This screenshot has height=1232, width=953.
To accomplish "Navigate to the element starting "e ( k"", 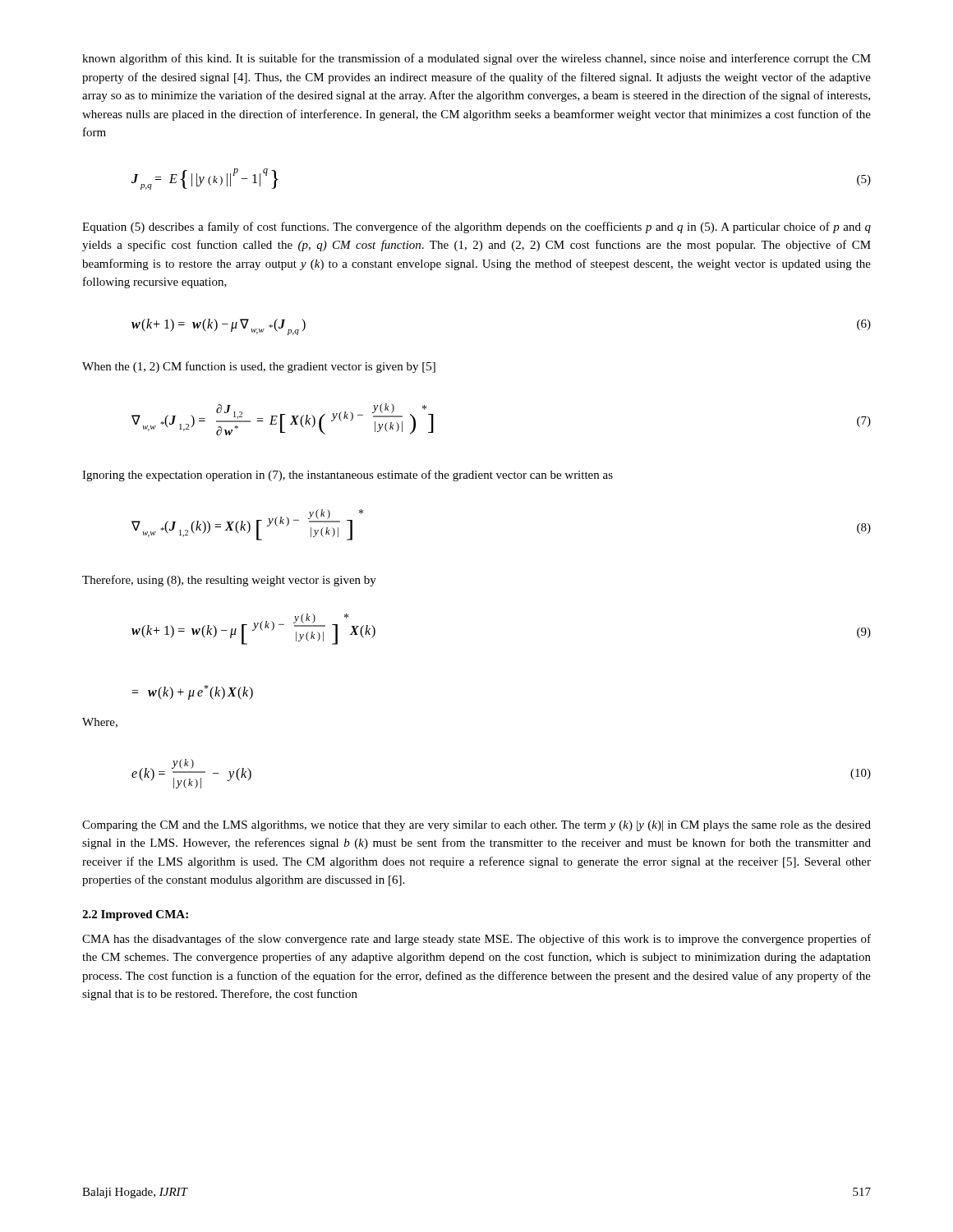I will [189, 772].
